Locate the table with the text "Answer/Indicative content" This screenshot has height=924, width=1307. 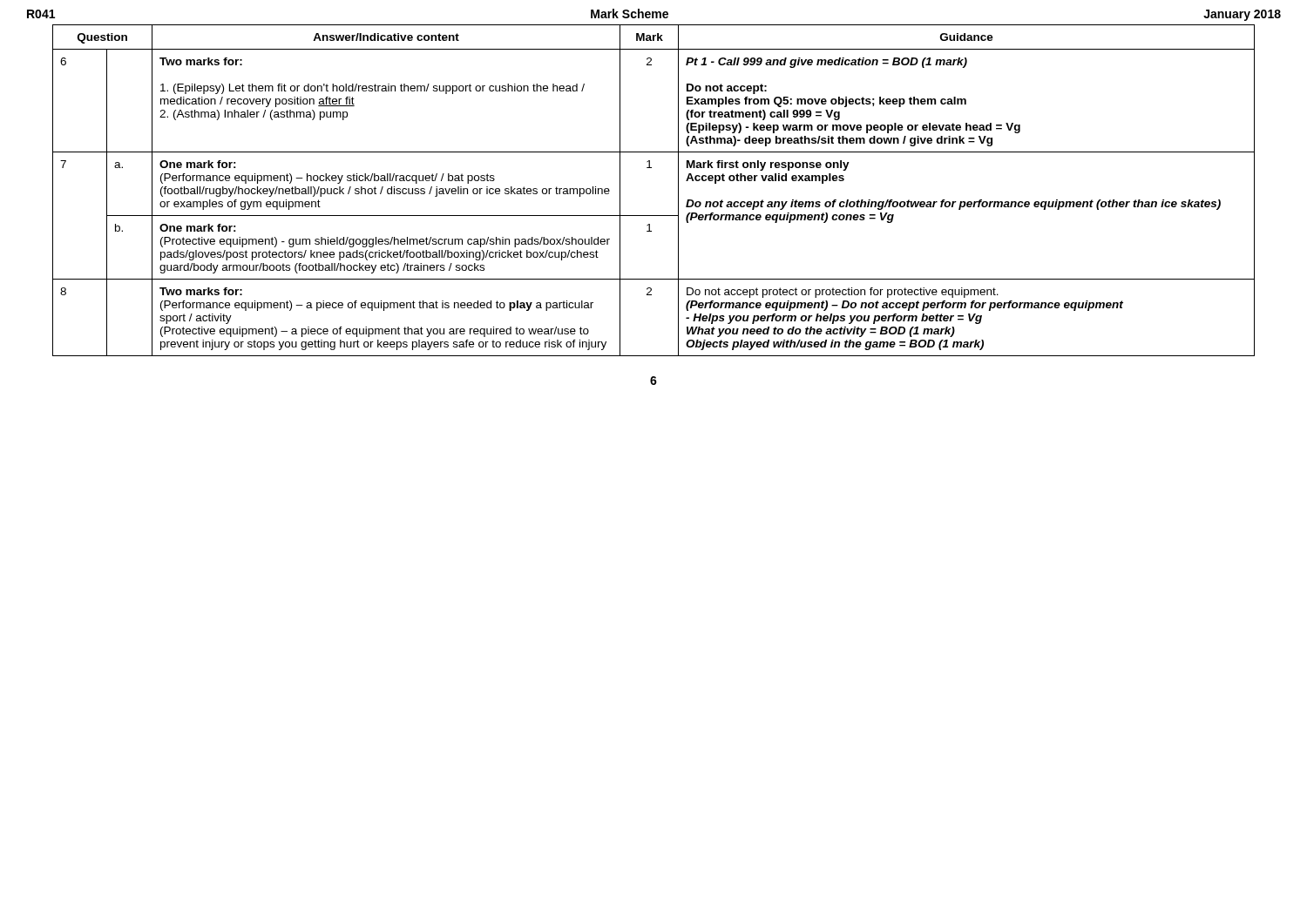pos(654,190)
